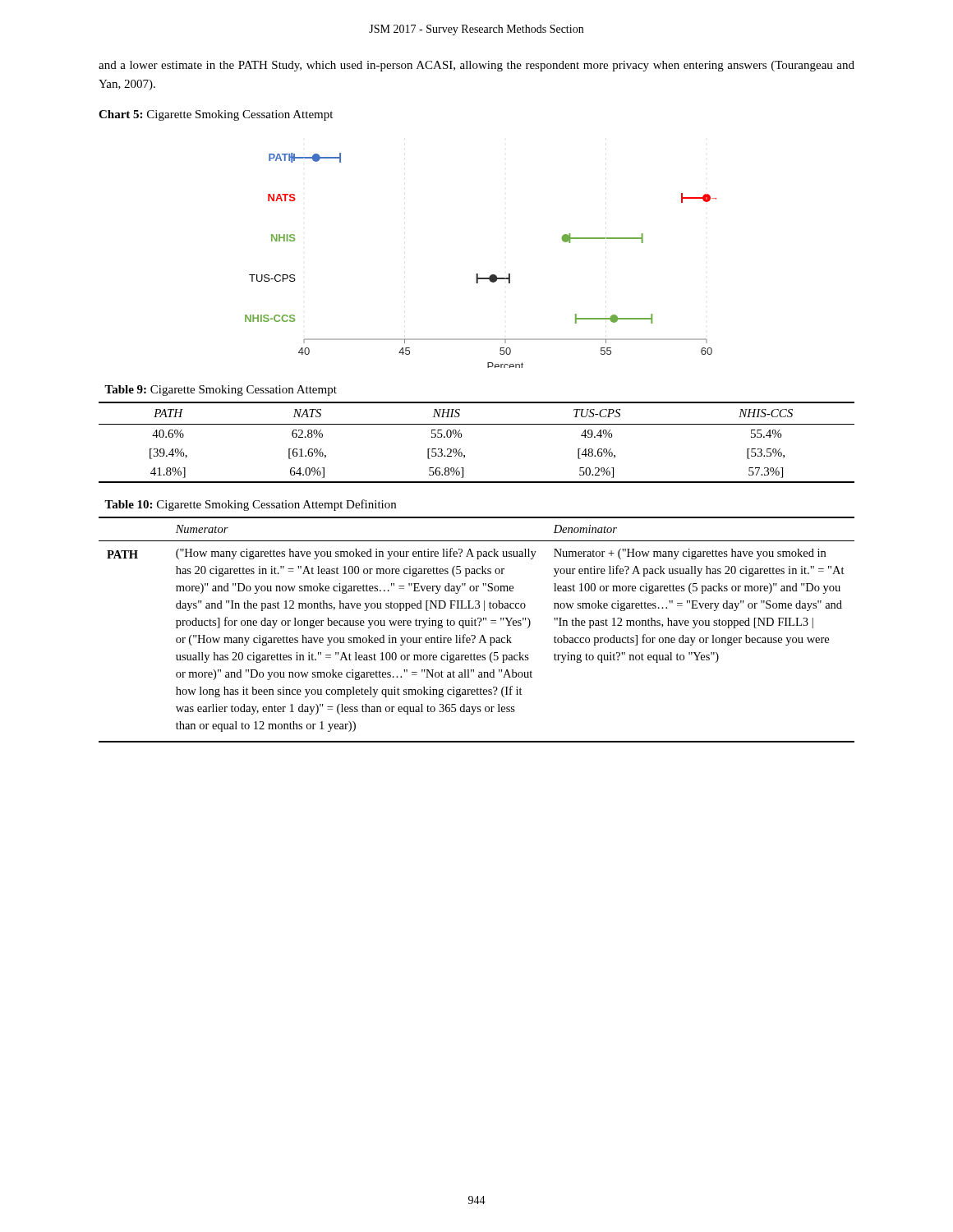Select the text starting "and a lower estimate"
The width and height of the screenshot is (953, 1232).
click(x=476, y=74)
